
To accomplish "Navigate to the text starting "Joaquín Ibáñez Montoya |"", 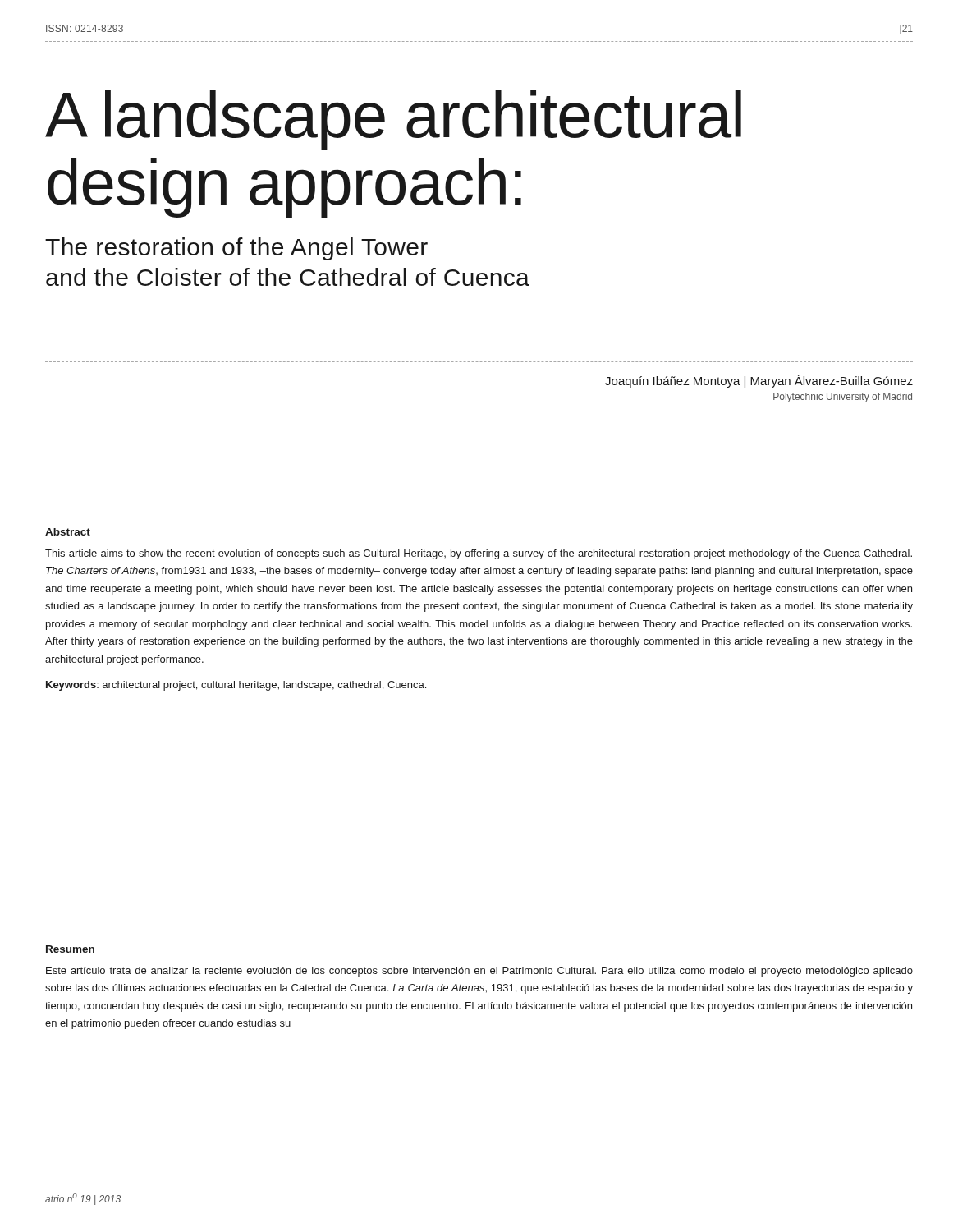I will [x=759, y=381].
